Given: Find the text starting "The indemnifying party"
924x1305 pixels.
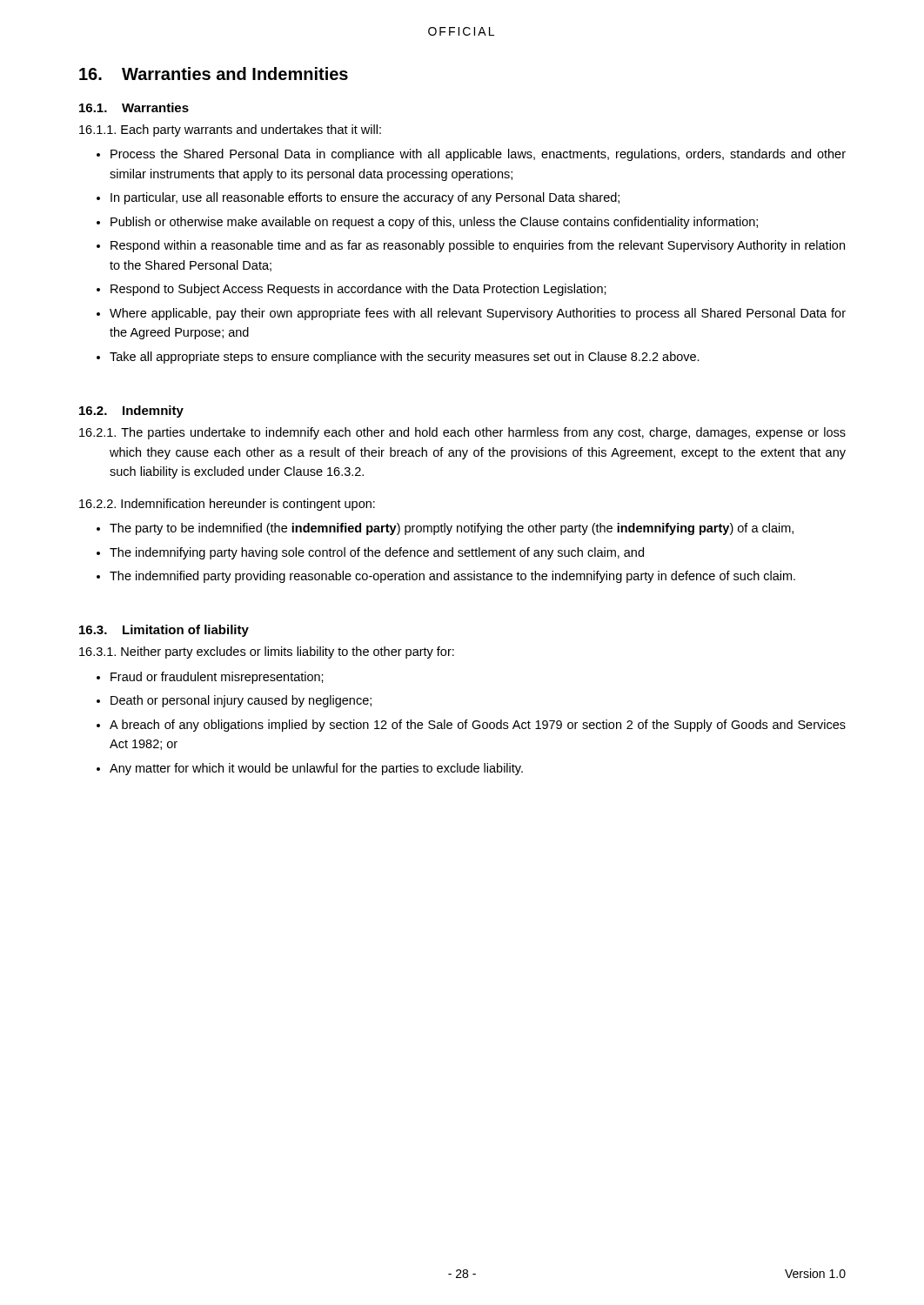Looking at the screenshot, I should (x=377, y=552).
